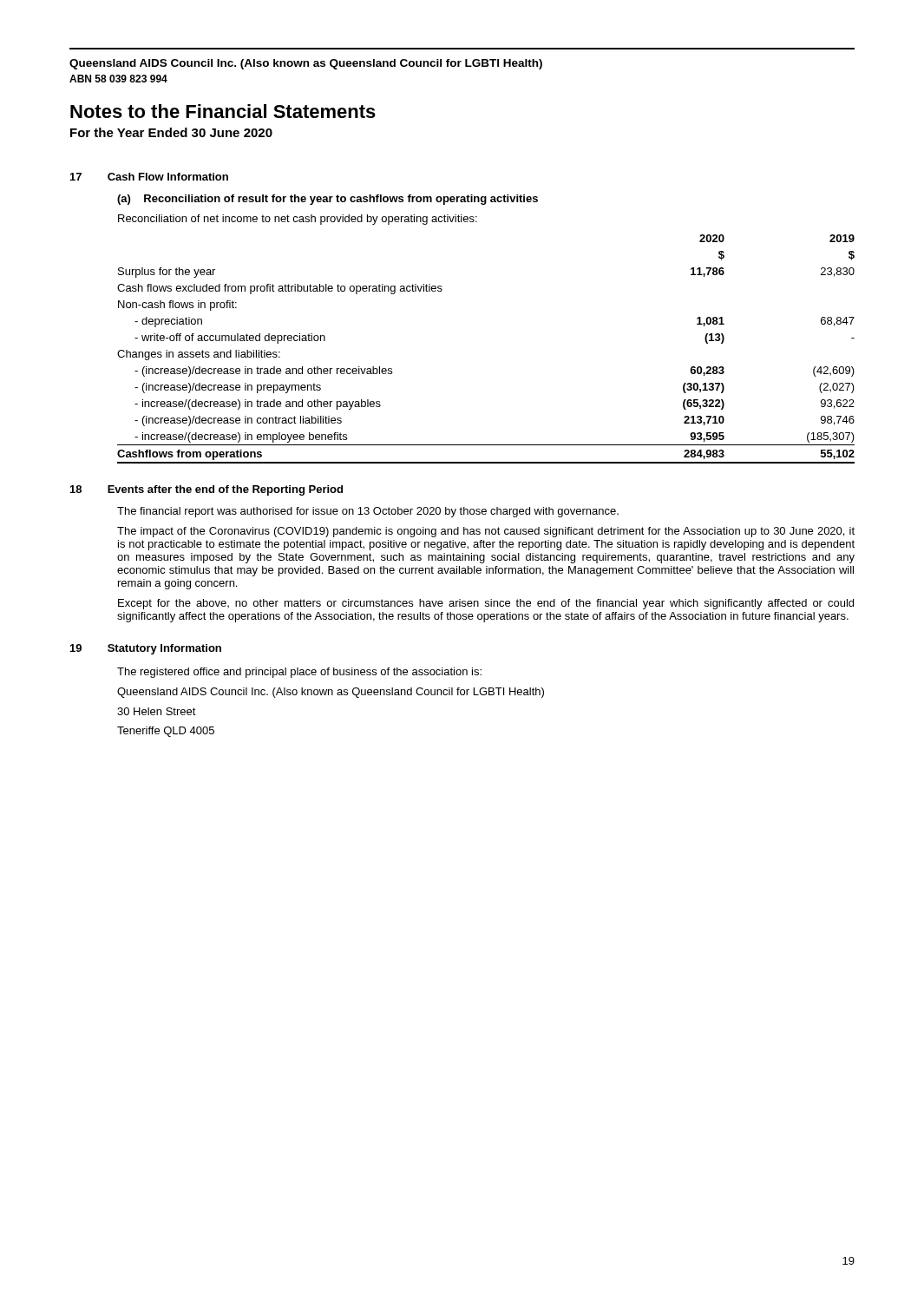Find the region starting "(a) Reconciliation of result for the year"
The height and width of the screenshot is (1302, 924).
(328, 198)
